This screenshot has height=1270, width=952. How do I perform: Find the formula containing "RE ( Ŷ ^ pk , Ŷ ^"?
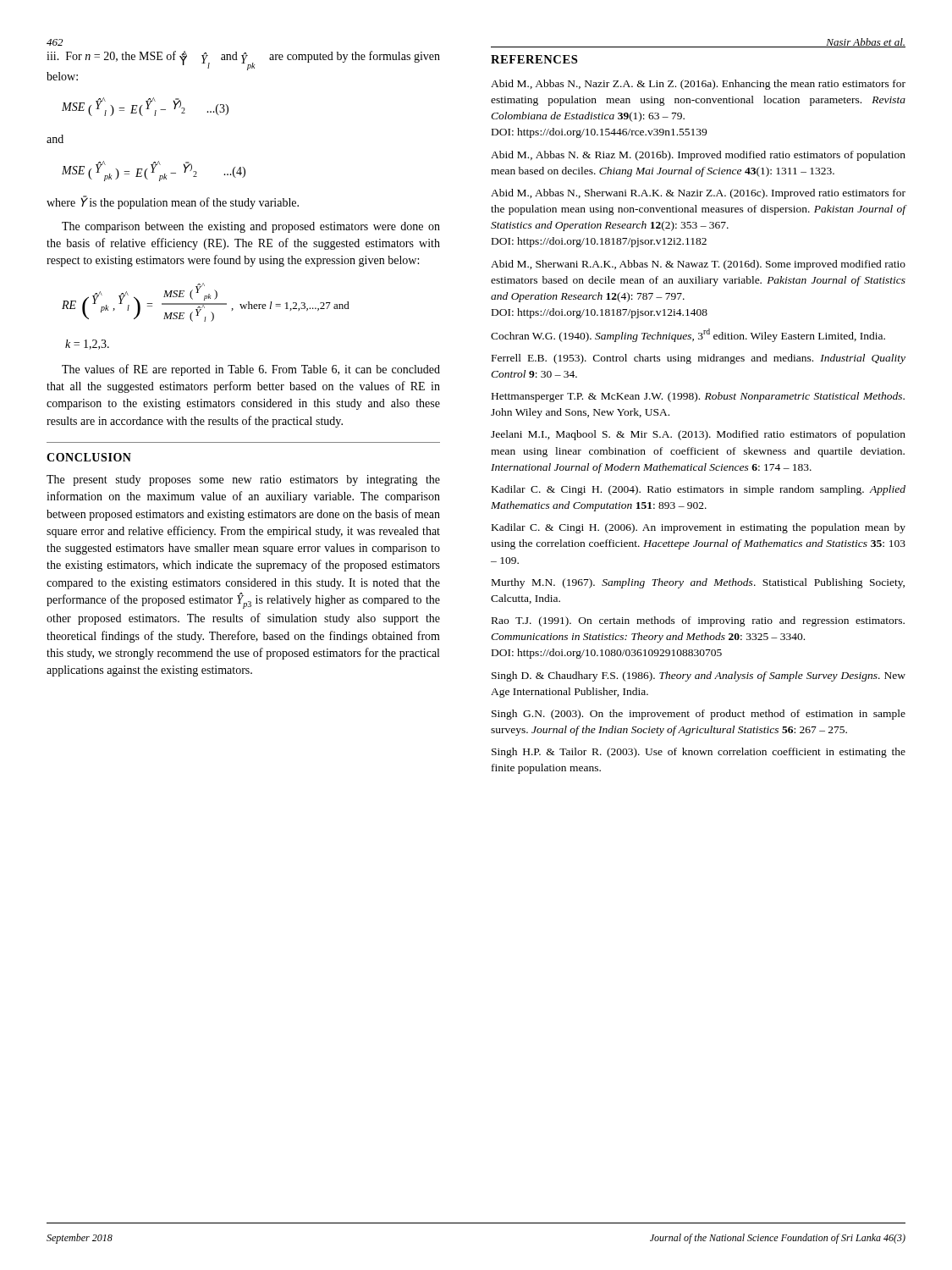[251, 316]
